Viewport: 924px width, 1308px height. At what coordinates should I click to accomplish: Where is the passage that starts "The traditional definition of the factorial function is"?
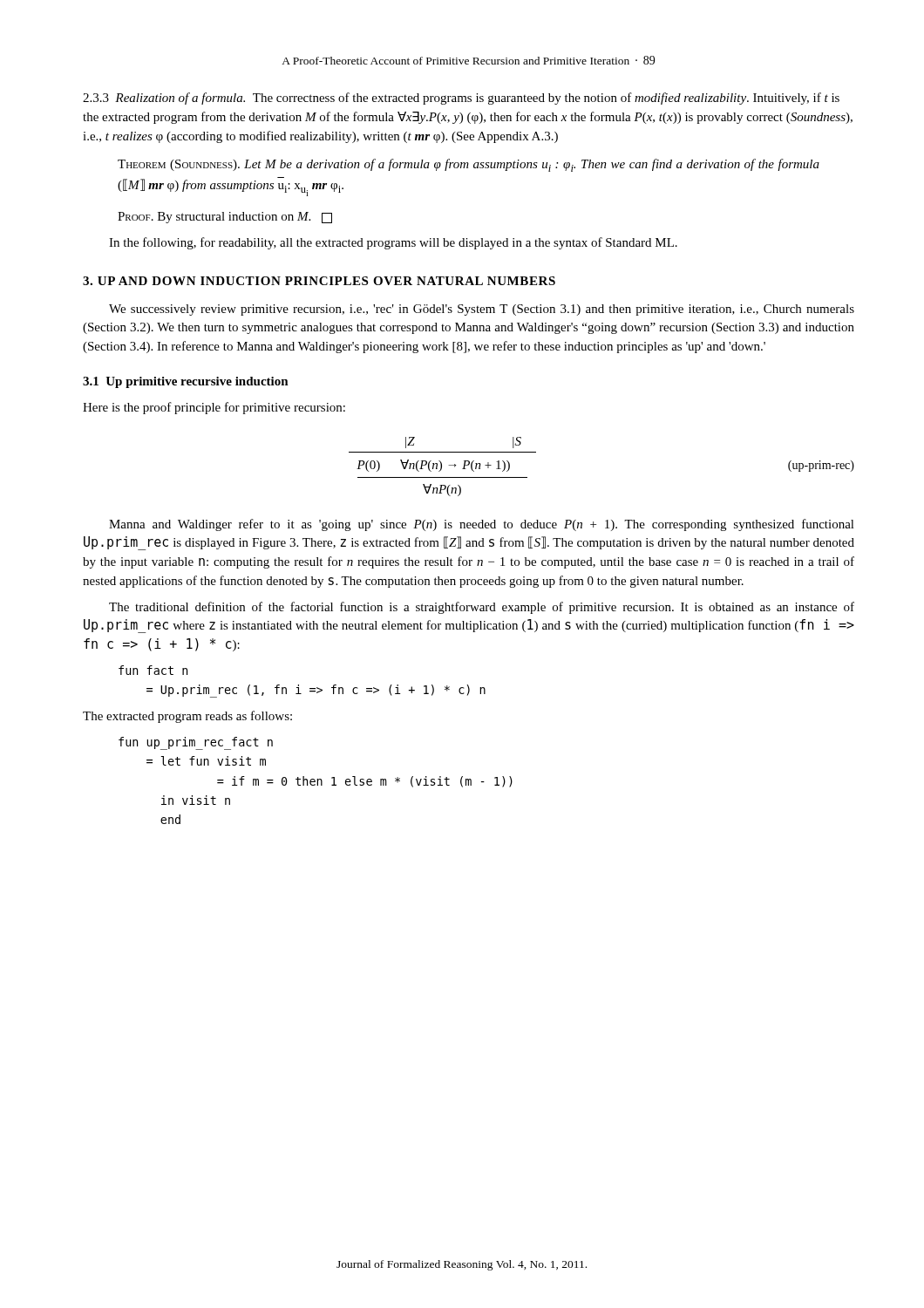(x=469, y=626)
